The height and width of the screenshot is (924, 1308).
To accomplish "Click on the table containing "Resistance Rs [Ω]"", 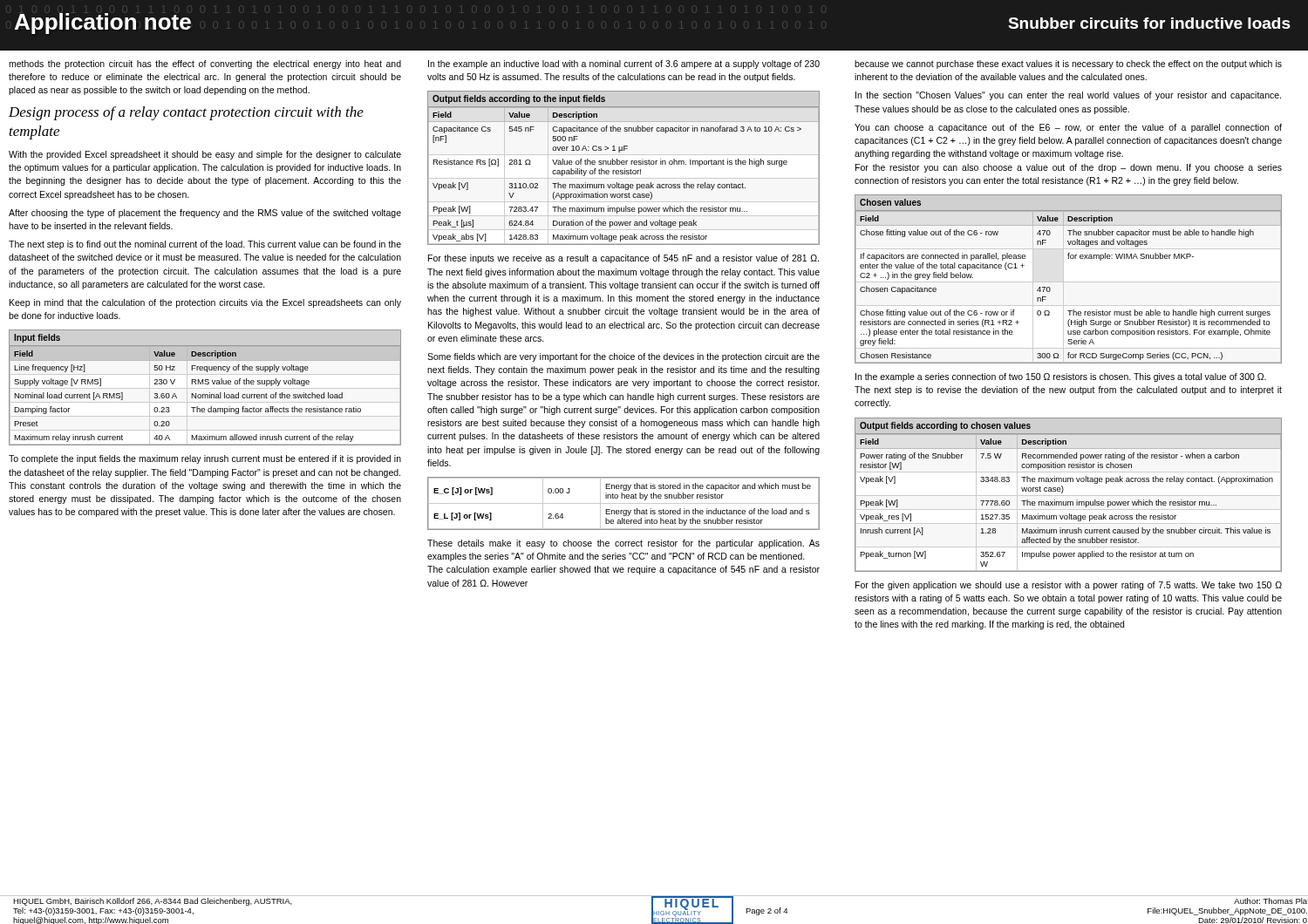I will tap(624, 168).
